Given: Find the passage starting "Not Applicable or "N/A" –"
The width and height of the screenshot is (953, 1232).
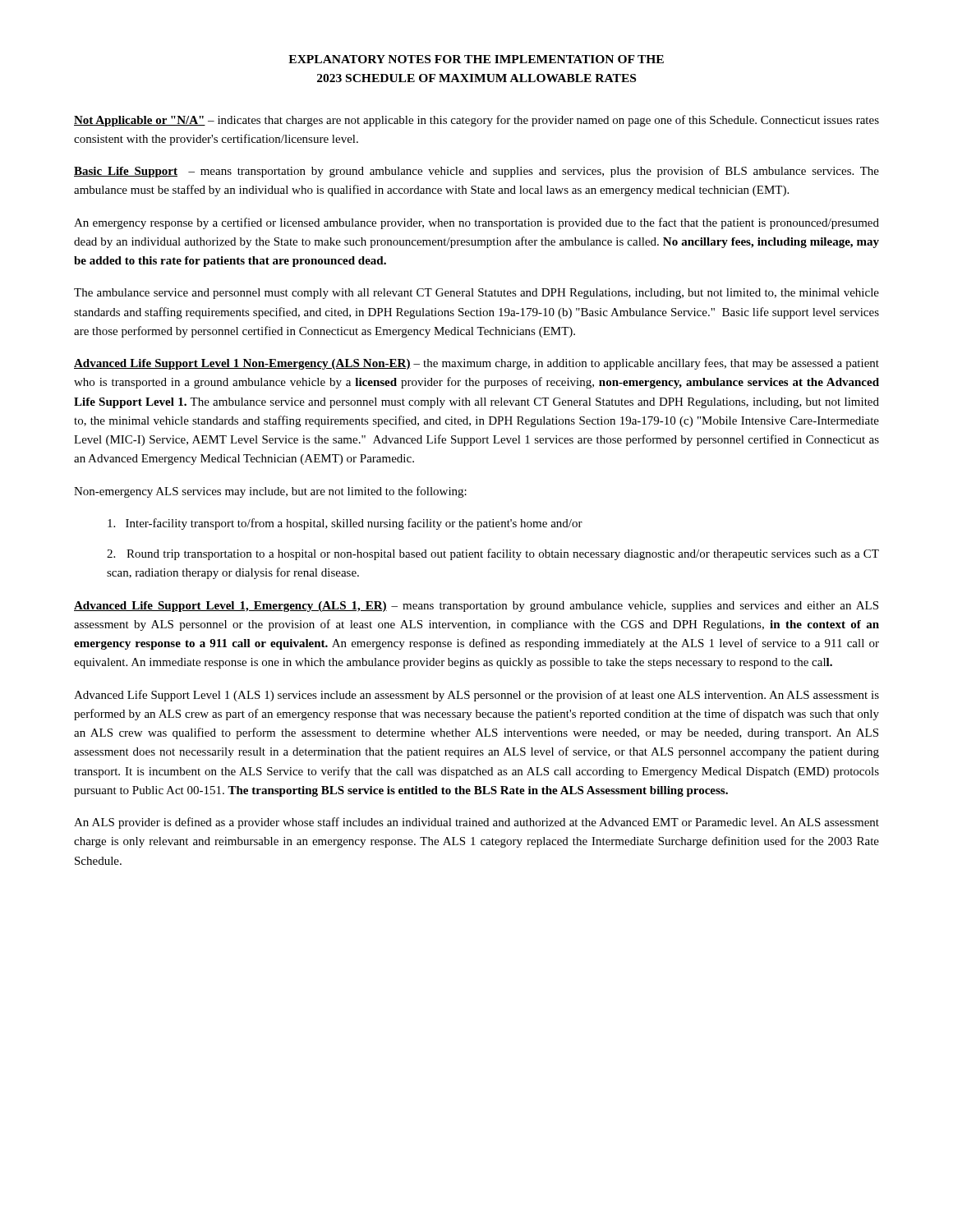Looking at the screenshot, I should click(x=476, y=129).
